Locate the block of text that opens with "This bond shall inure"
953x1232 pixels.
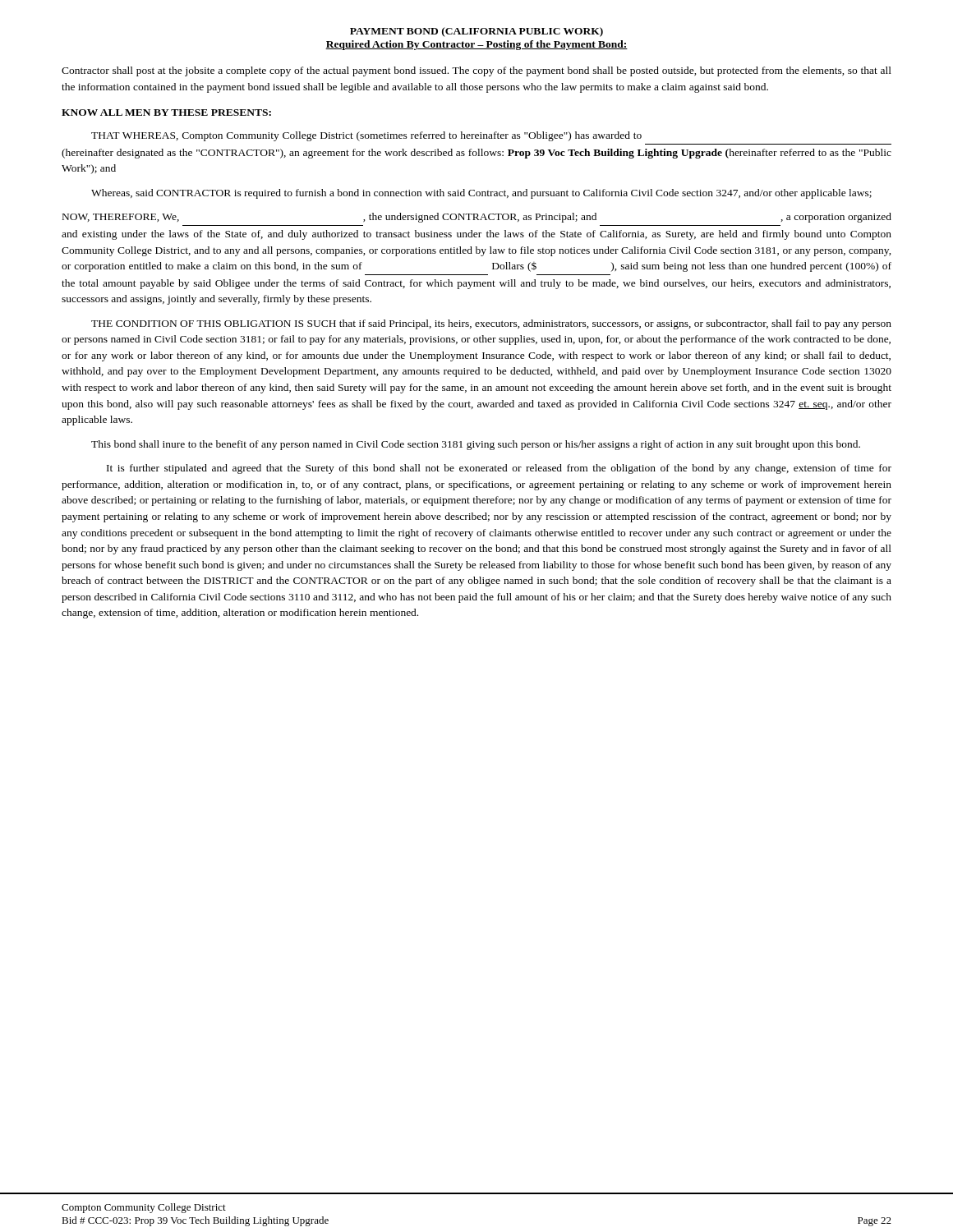476,444
